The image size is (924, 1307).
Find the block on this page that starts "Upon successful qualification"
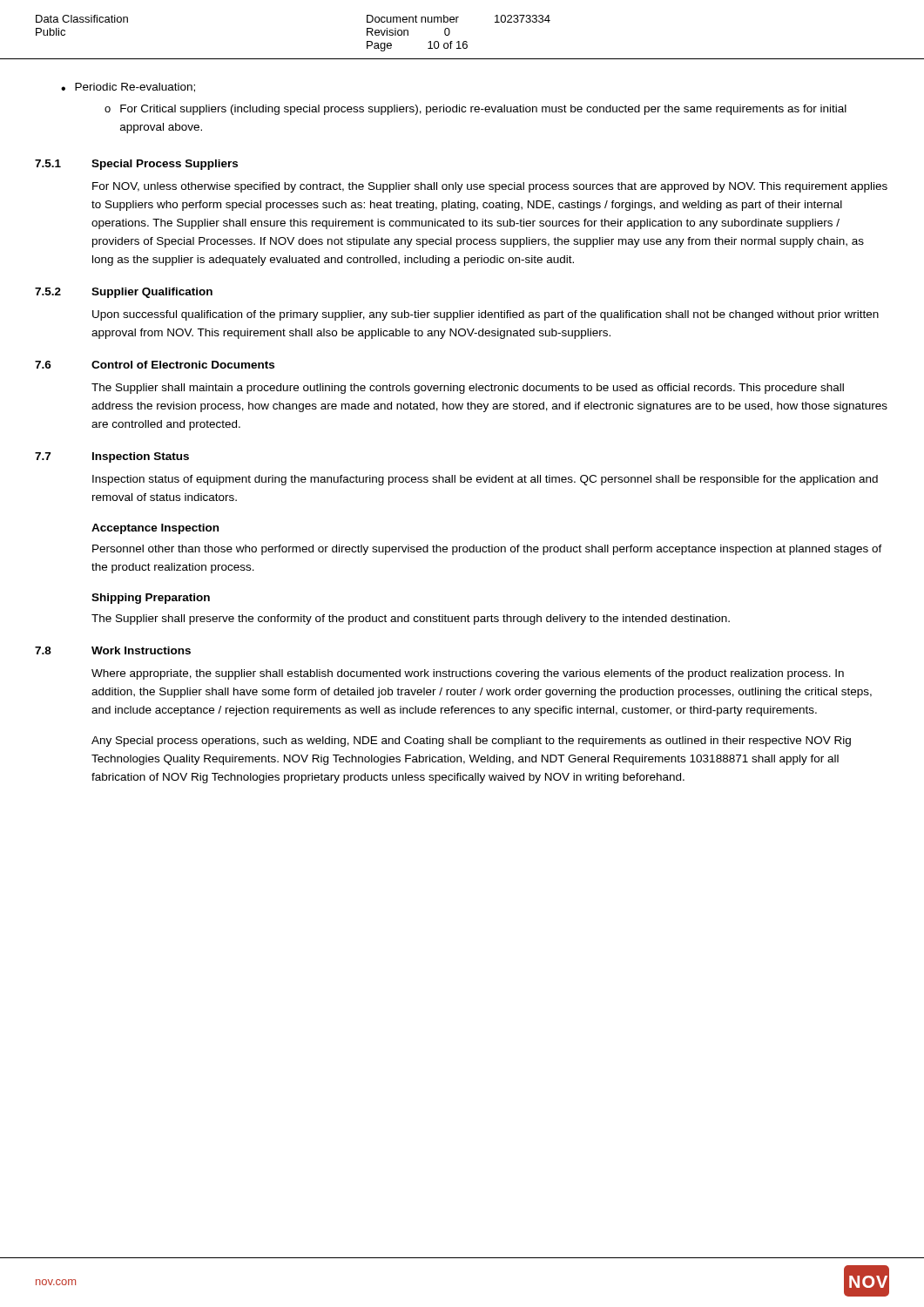click(x=485, y=323)
